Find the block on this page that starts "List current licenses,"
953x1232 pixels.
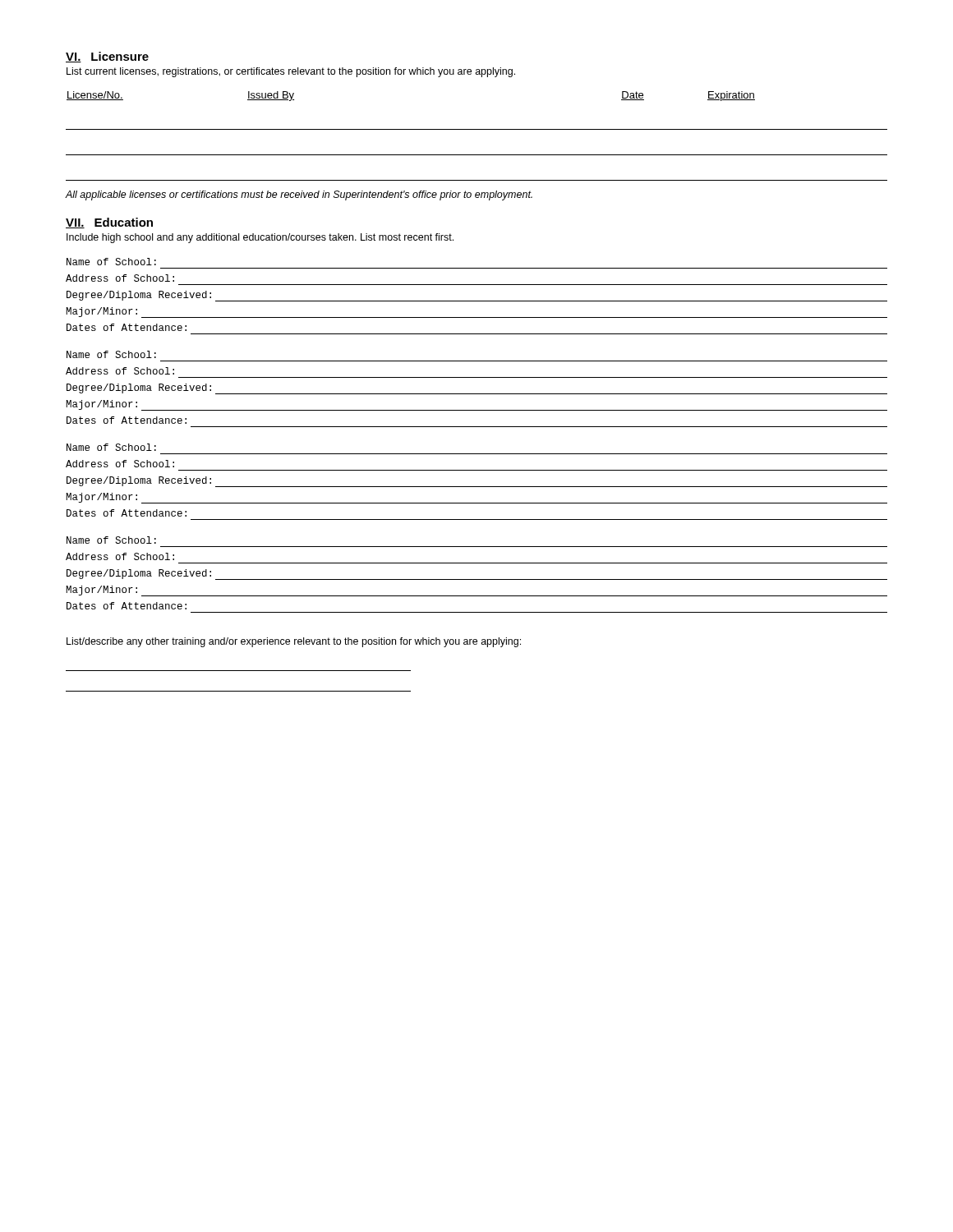(291, 71)
